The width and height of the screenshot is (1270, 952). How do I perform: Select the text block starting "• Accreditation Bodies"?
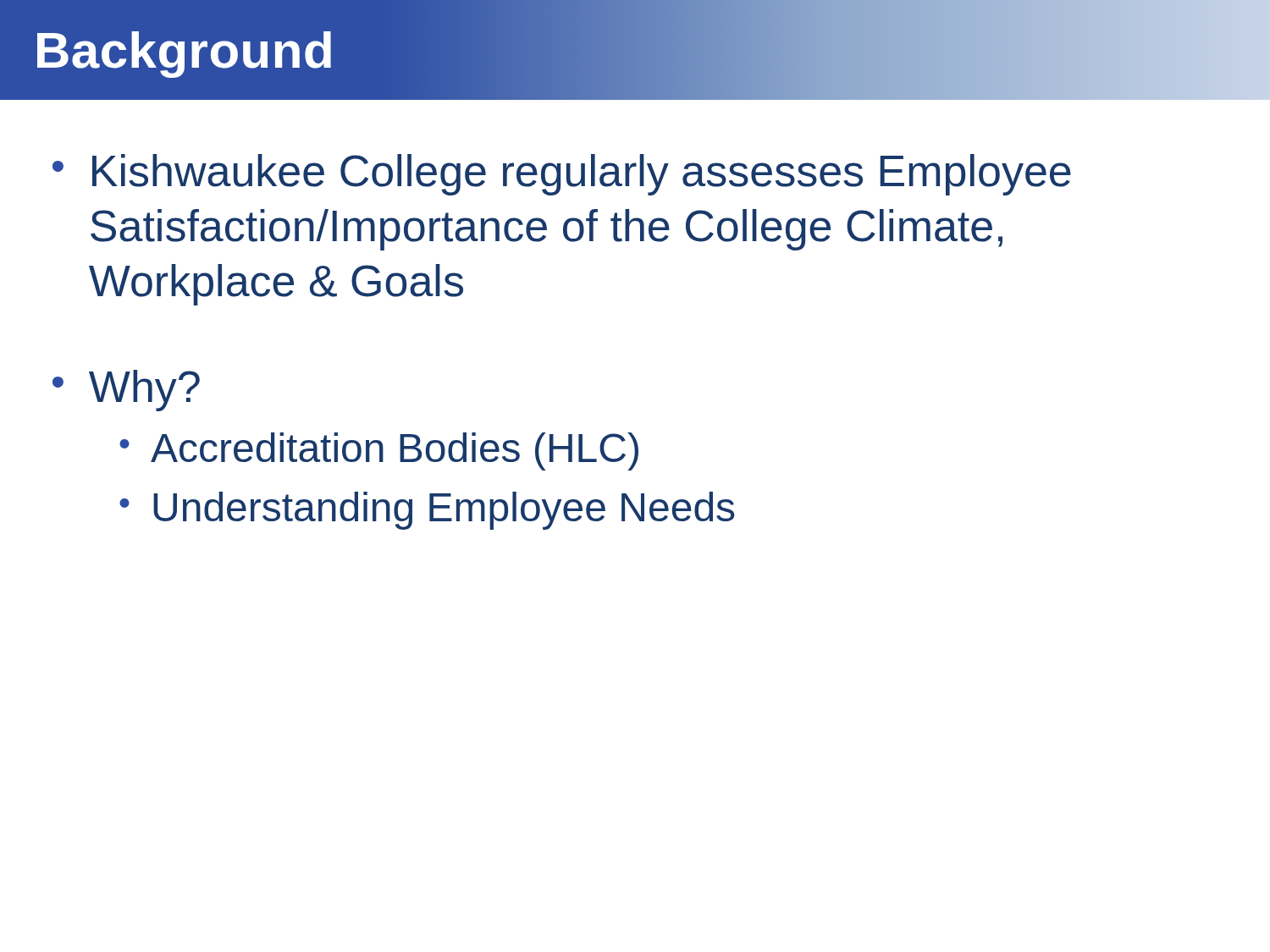click(x=380, y=448)
